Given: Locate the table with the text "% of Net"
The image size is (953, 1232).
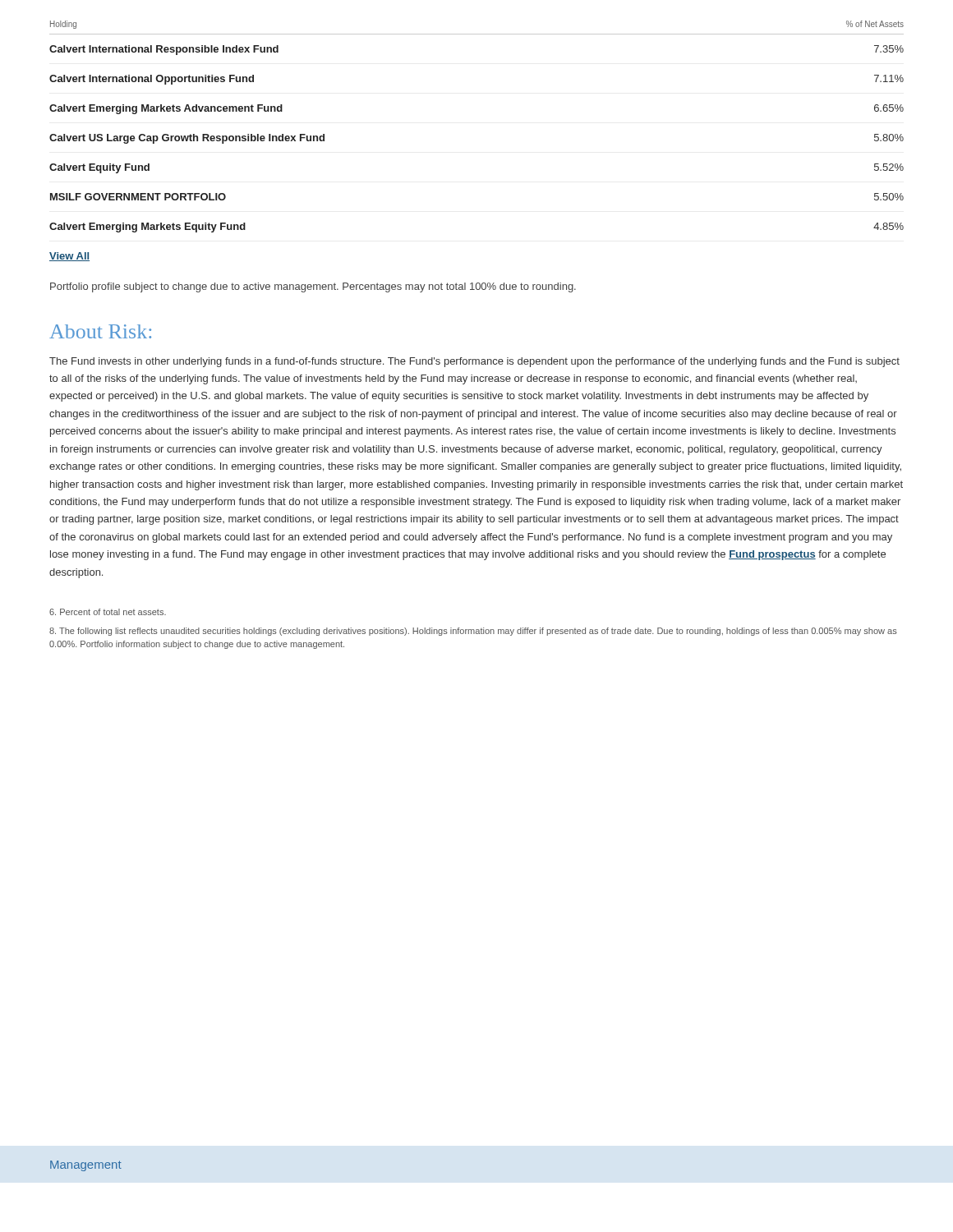Looking at the screenshot, I should pyautogui.click(x=476, y=129).
